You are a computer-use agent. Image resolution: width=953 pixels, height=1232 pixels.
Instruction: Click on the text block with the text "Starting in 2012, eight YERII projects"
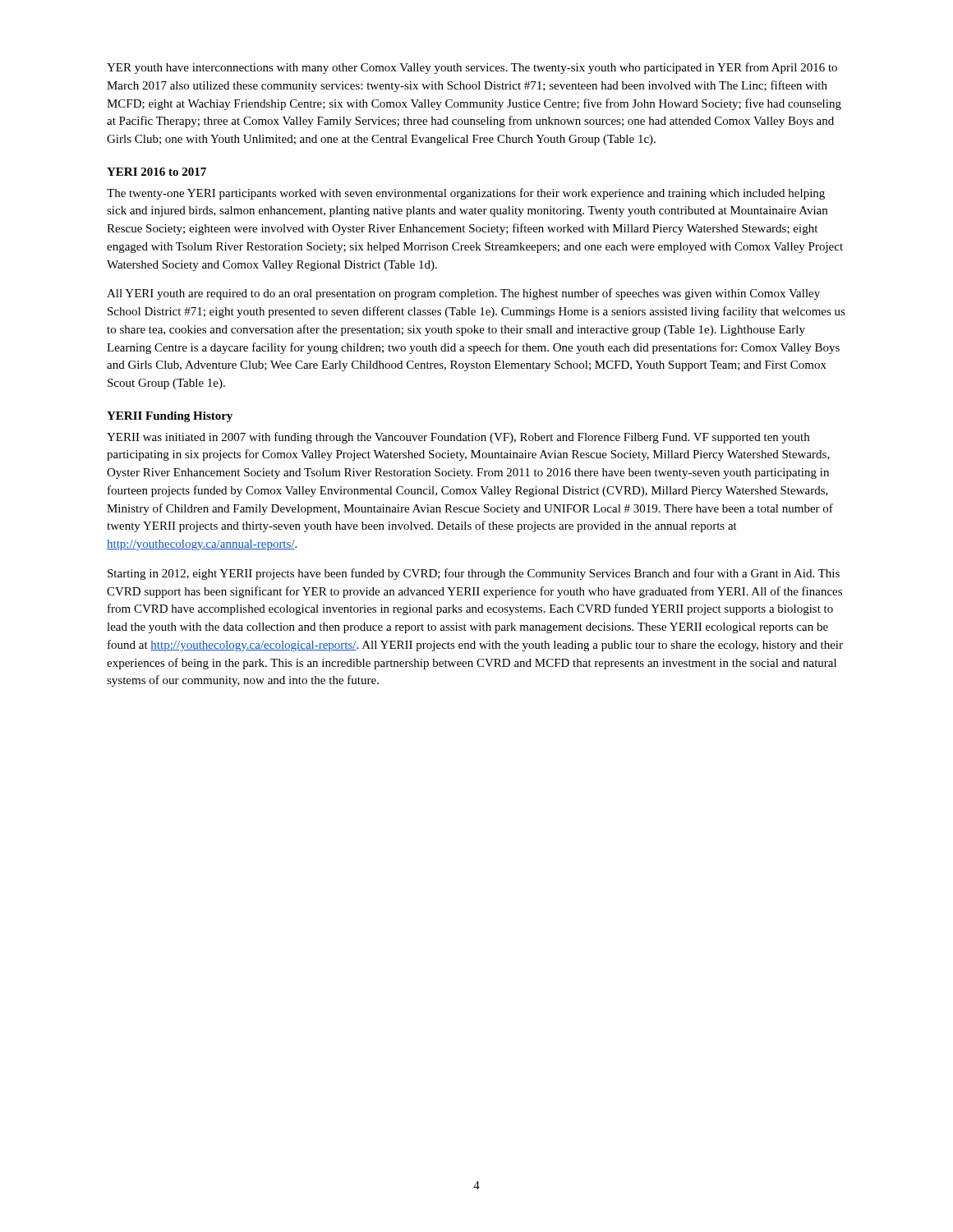pos(475,627)
